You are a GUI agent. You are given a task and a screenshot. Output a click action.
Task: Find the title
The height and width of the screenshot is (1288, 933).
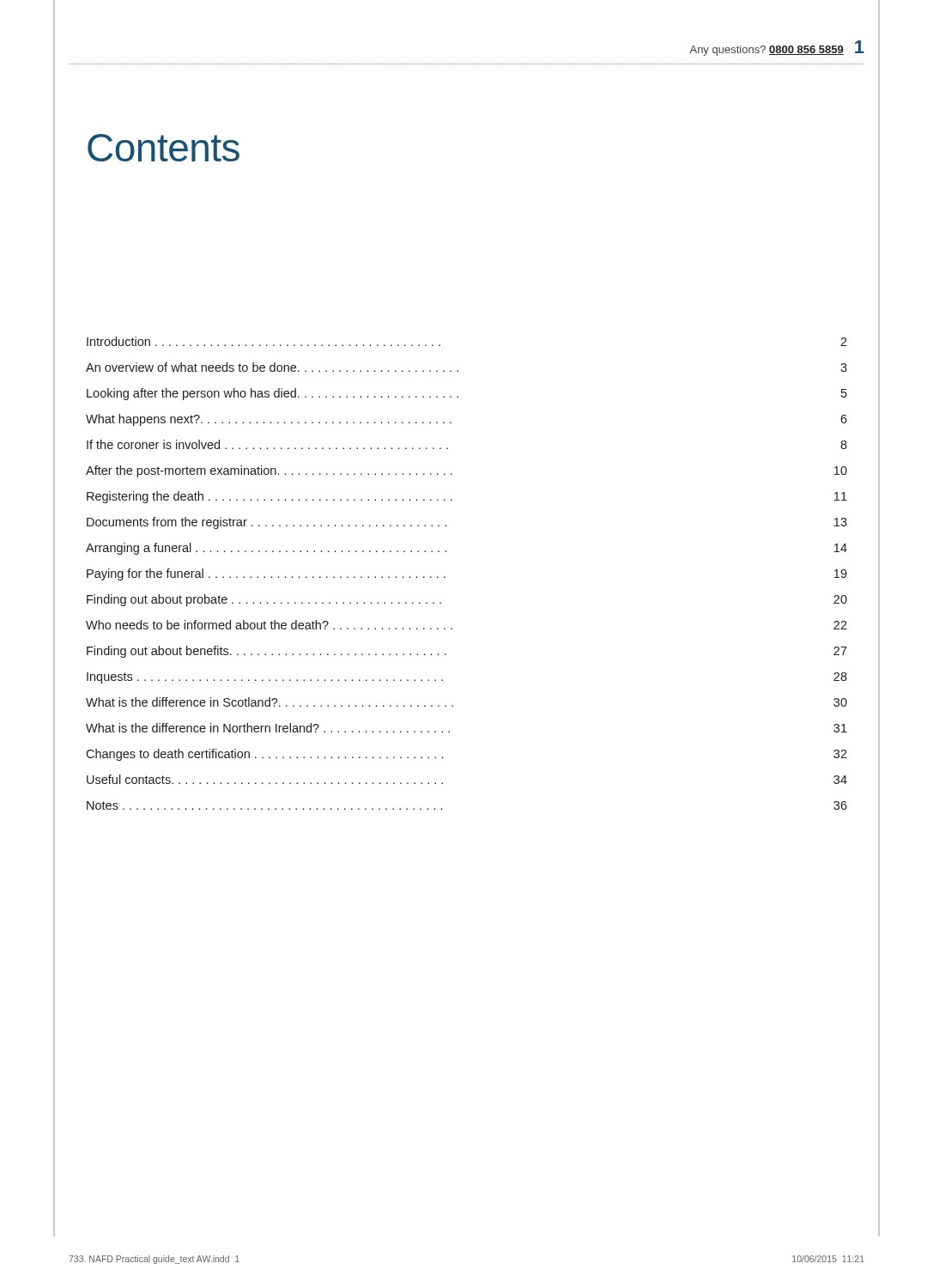[x=163, y=148]
